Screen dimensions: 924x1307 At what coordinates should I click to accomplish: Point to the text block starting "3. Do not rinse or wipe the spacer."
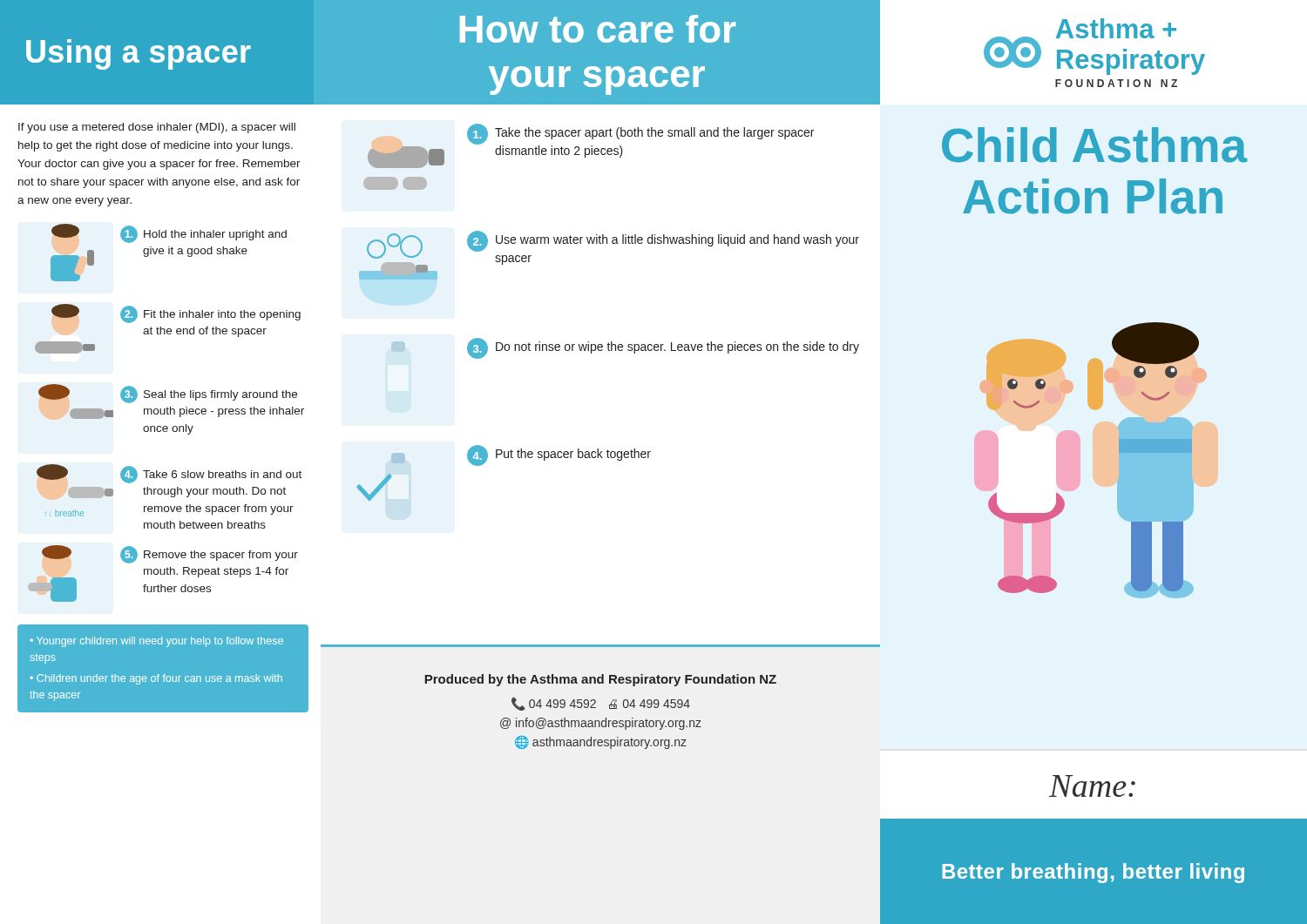625,348
